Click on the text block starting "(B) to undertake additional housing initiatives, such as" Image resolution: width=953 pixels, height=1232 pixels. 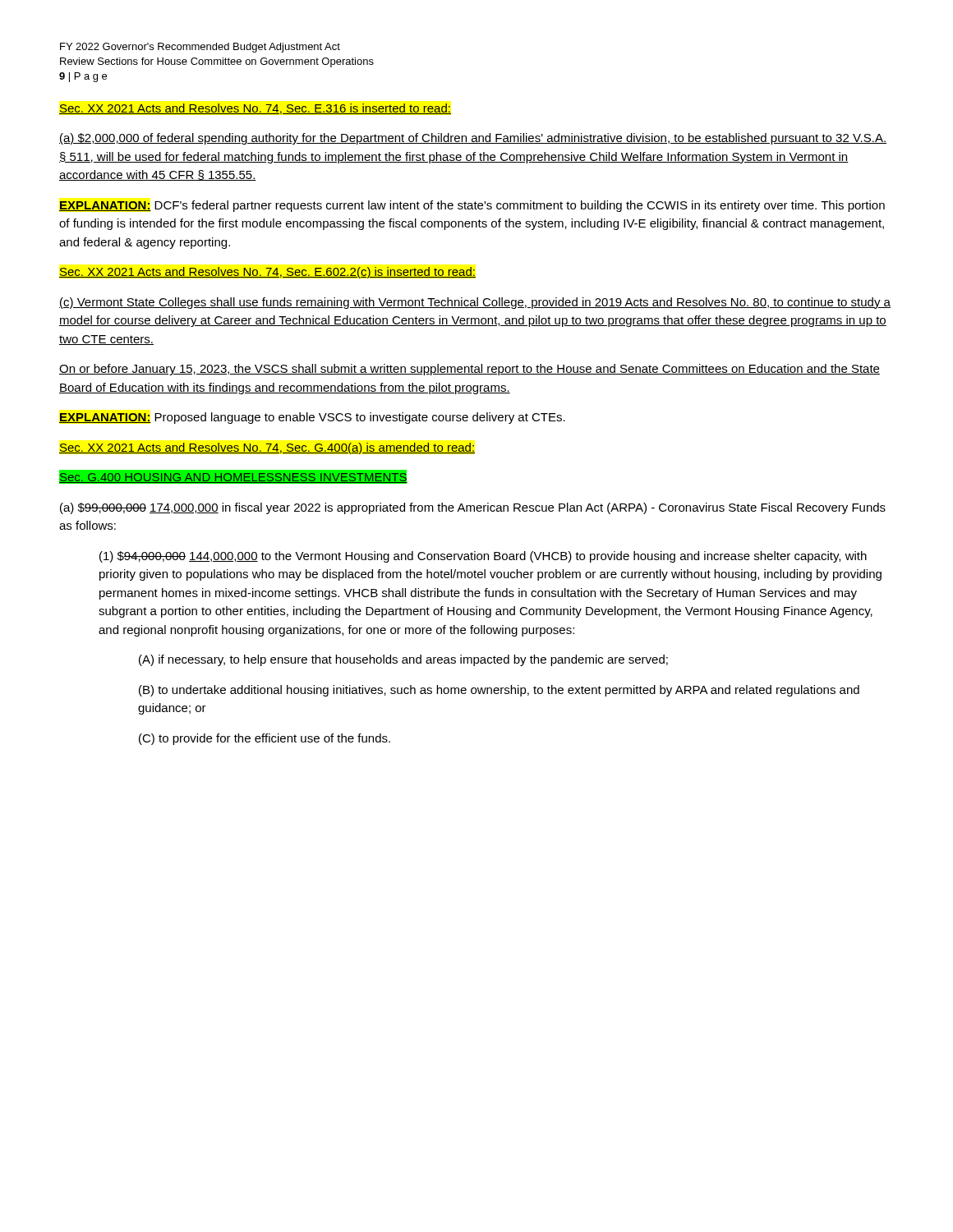(x=499, y=698)
